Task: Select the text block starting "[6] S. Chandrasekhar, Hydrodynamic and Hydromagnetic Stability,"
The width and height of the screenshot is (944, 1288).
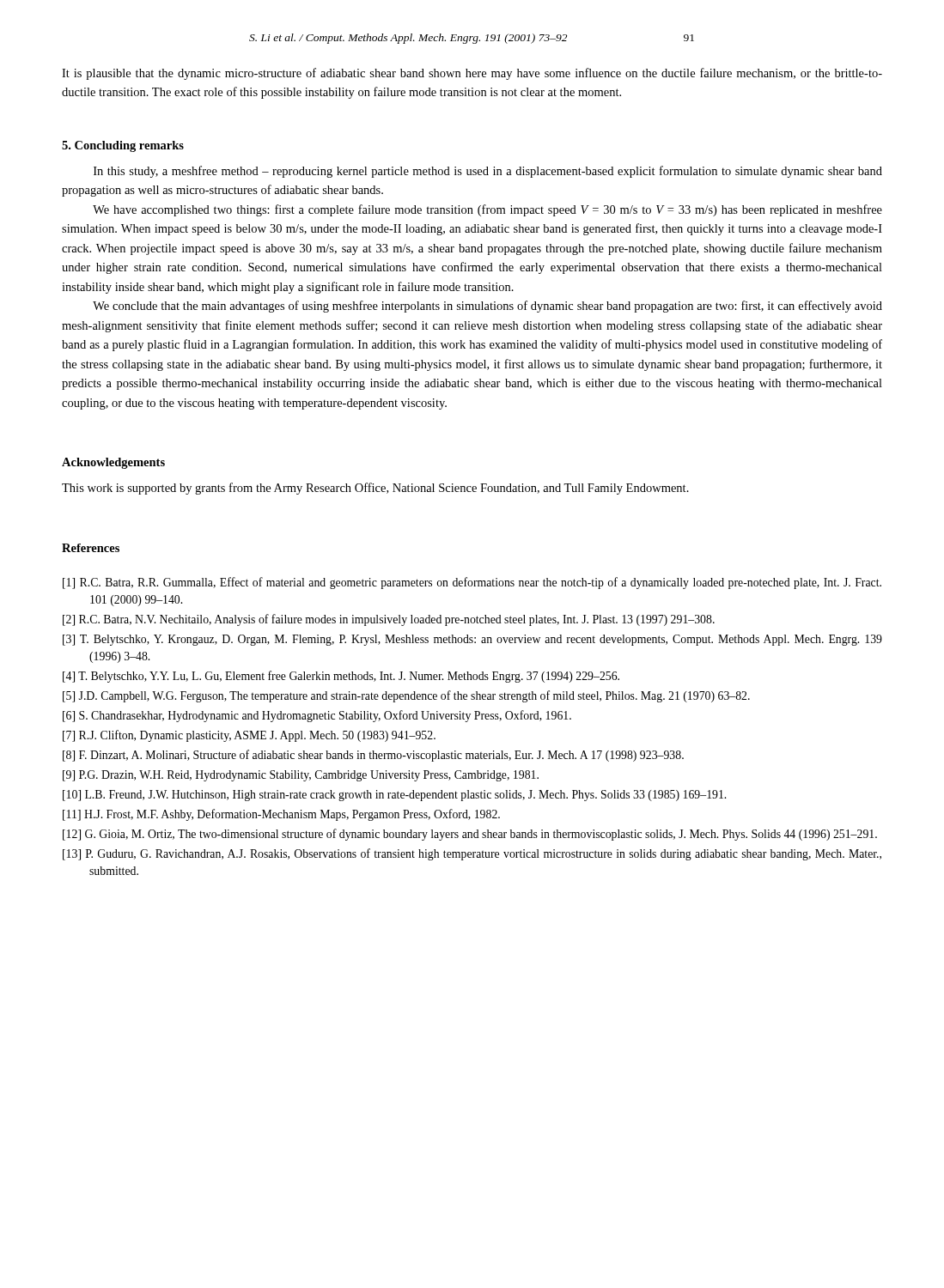Action: coord(317,715)
